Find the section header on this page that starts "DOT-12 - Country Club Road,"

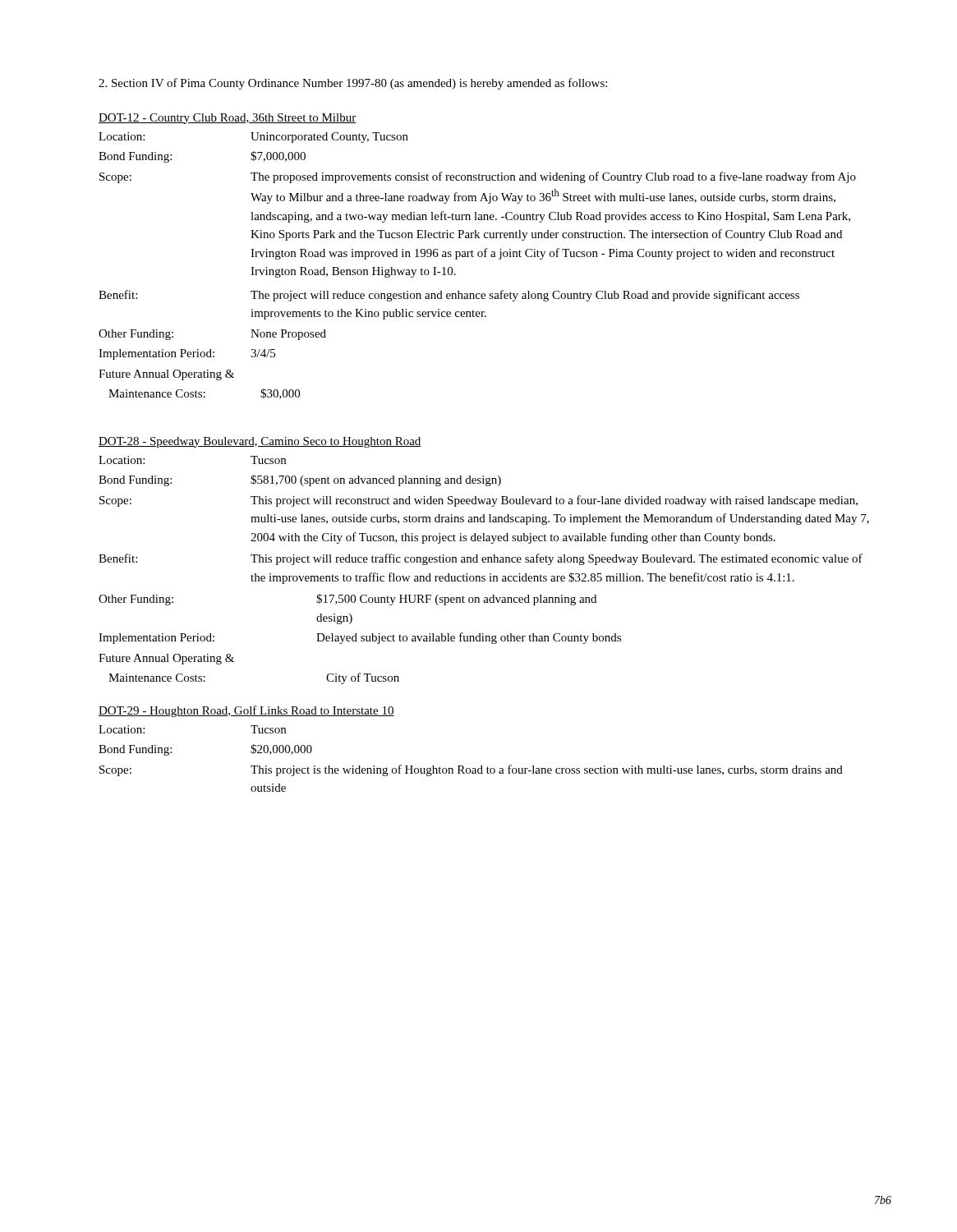coord(227,117)
